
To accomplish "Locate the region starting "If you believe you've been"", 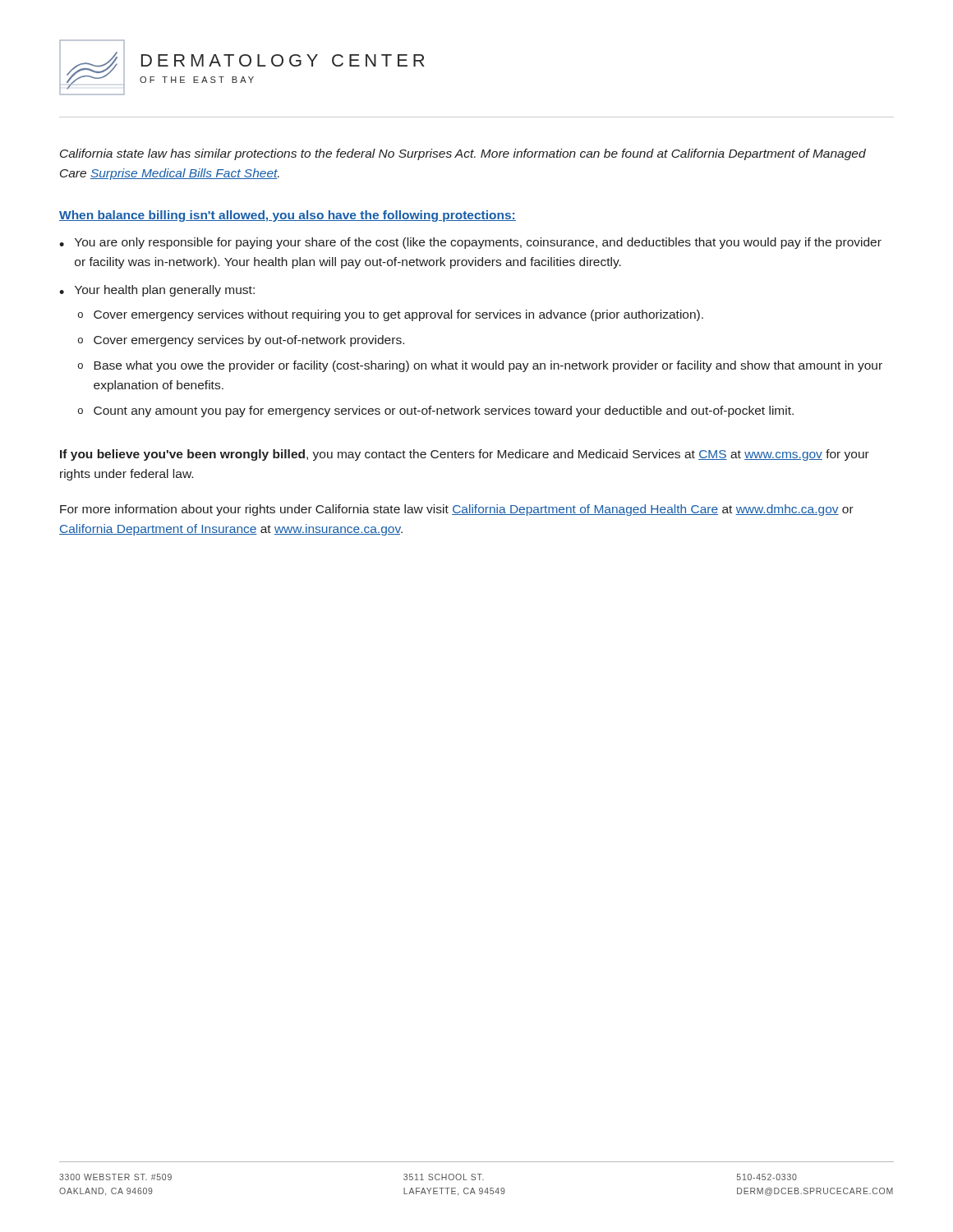I will pyautogui.click(x=464, y=464).
